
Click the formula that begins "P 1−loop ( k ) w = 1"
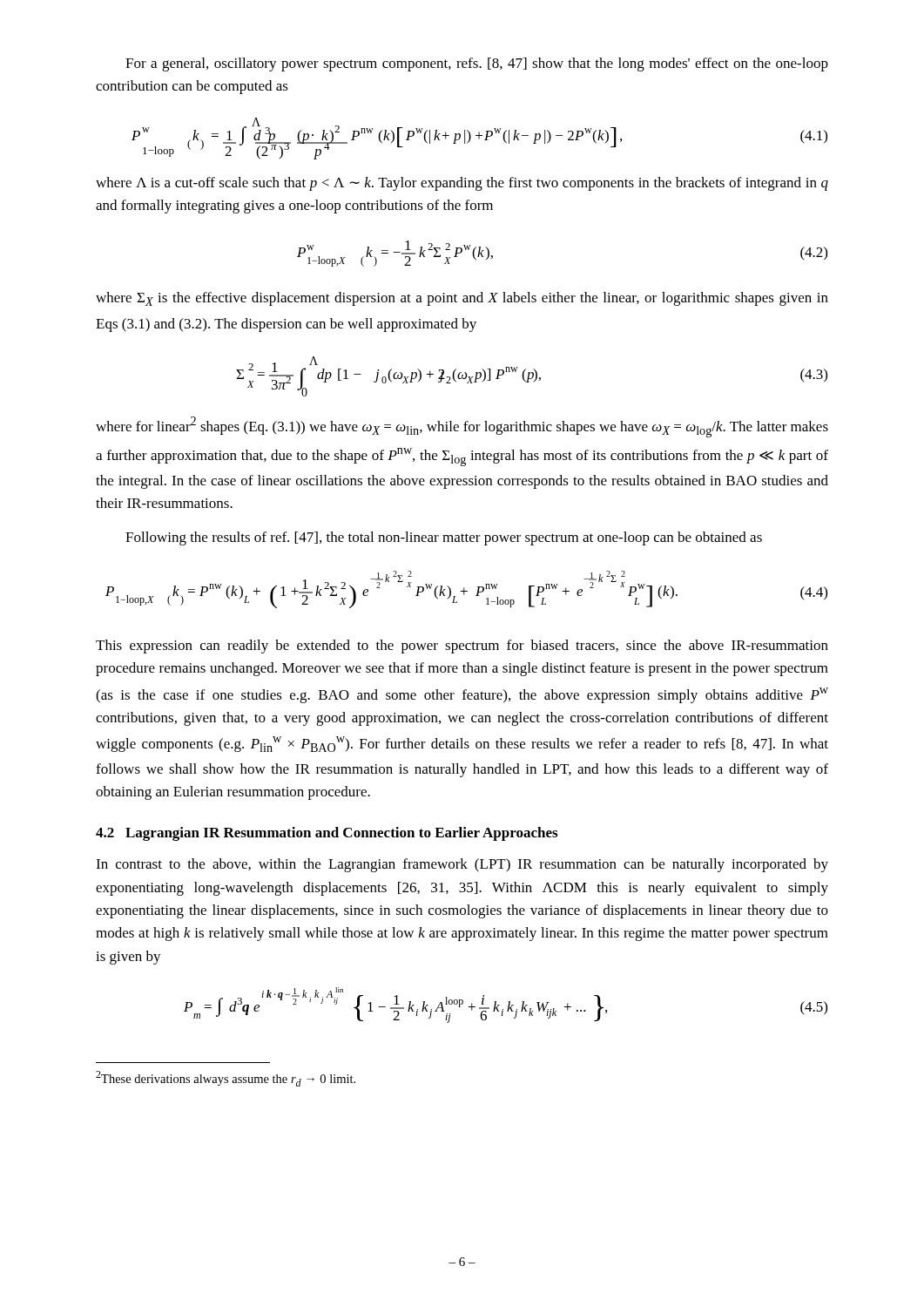(480, 136)
